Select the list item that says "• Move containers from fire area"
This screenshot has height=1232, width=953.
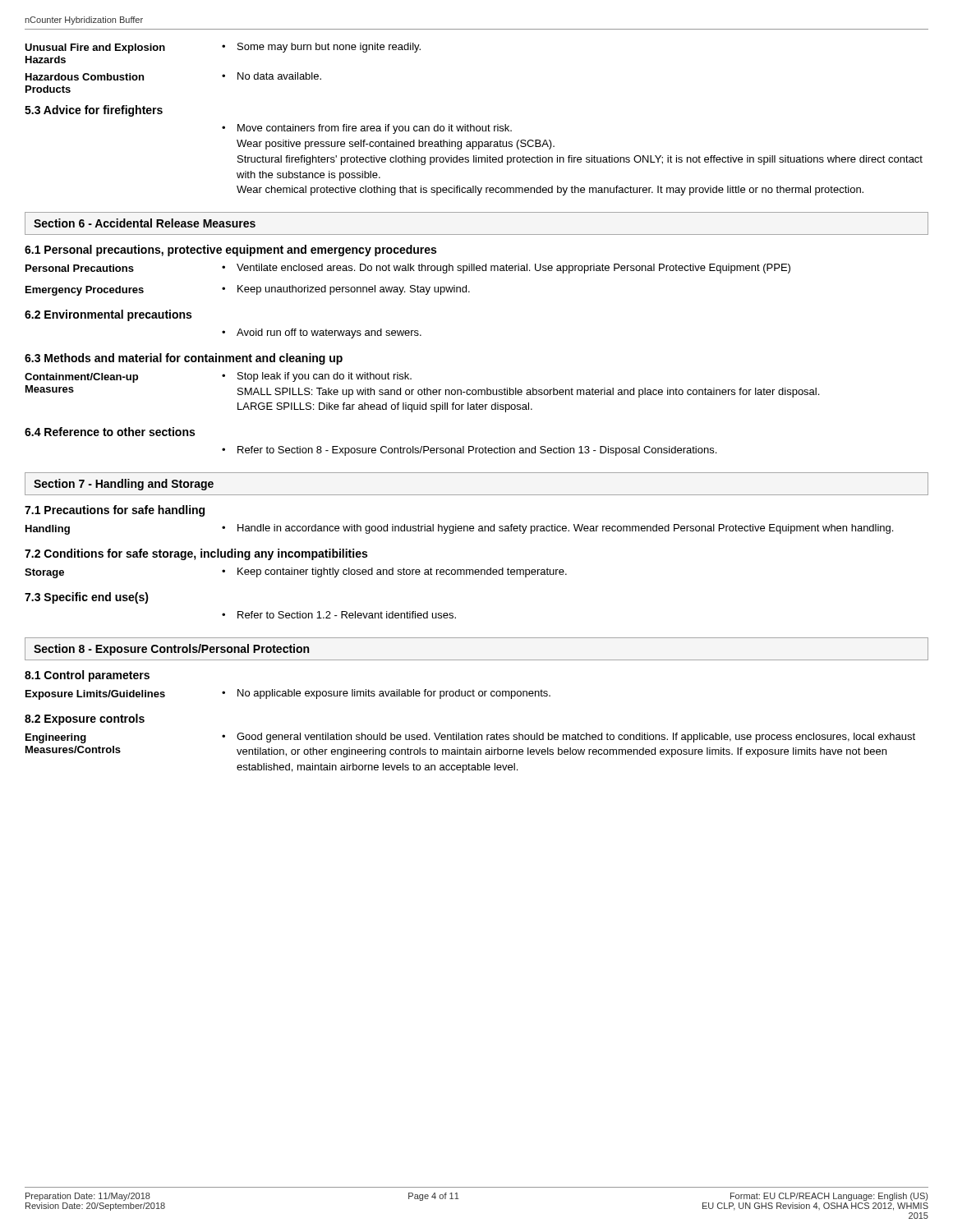[476, 161]
